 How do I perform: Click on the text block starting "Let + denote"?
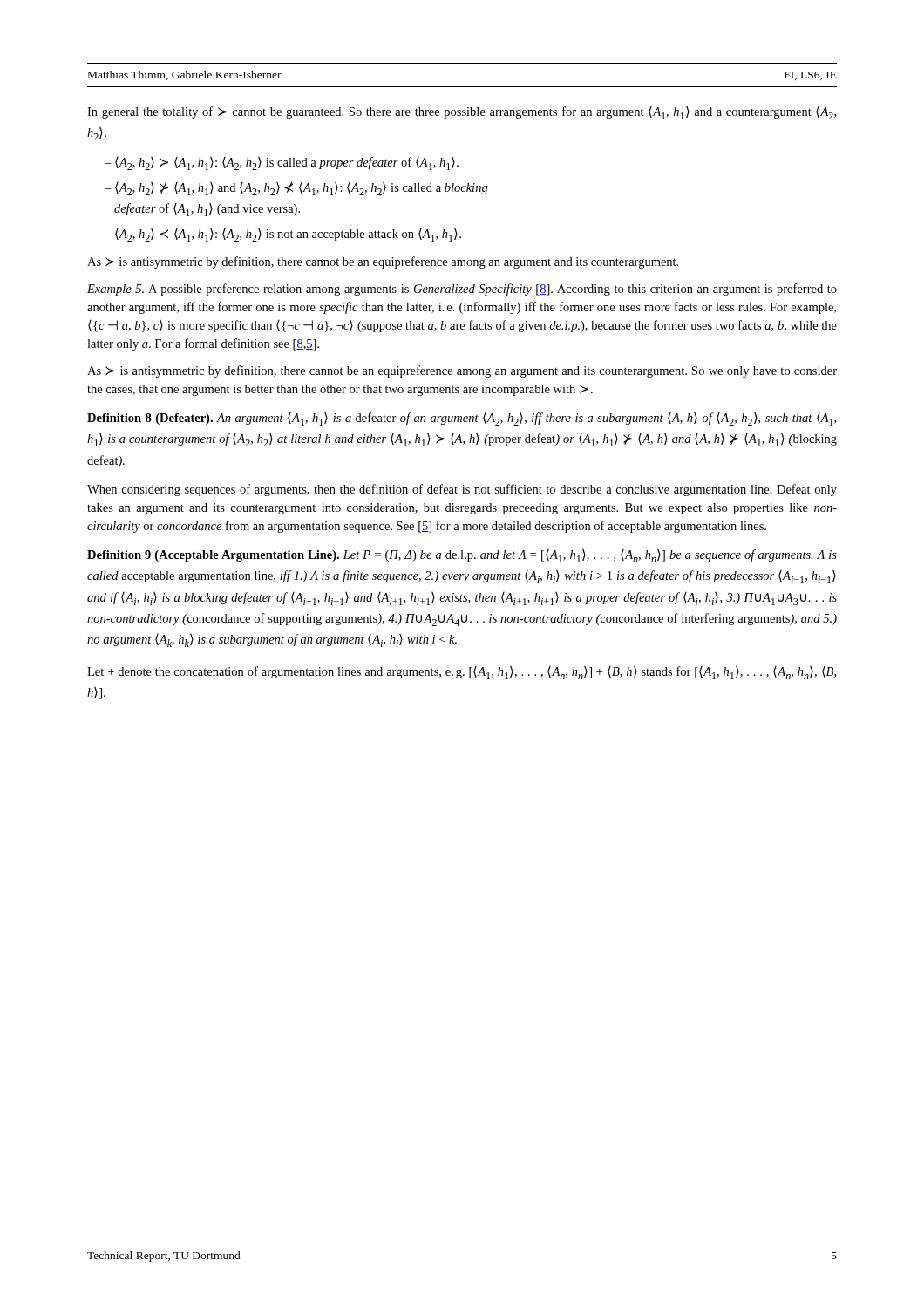click(462, 682)
